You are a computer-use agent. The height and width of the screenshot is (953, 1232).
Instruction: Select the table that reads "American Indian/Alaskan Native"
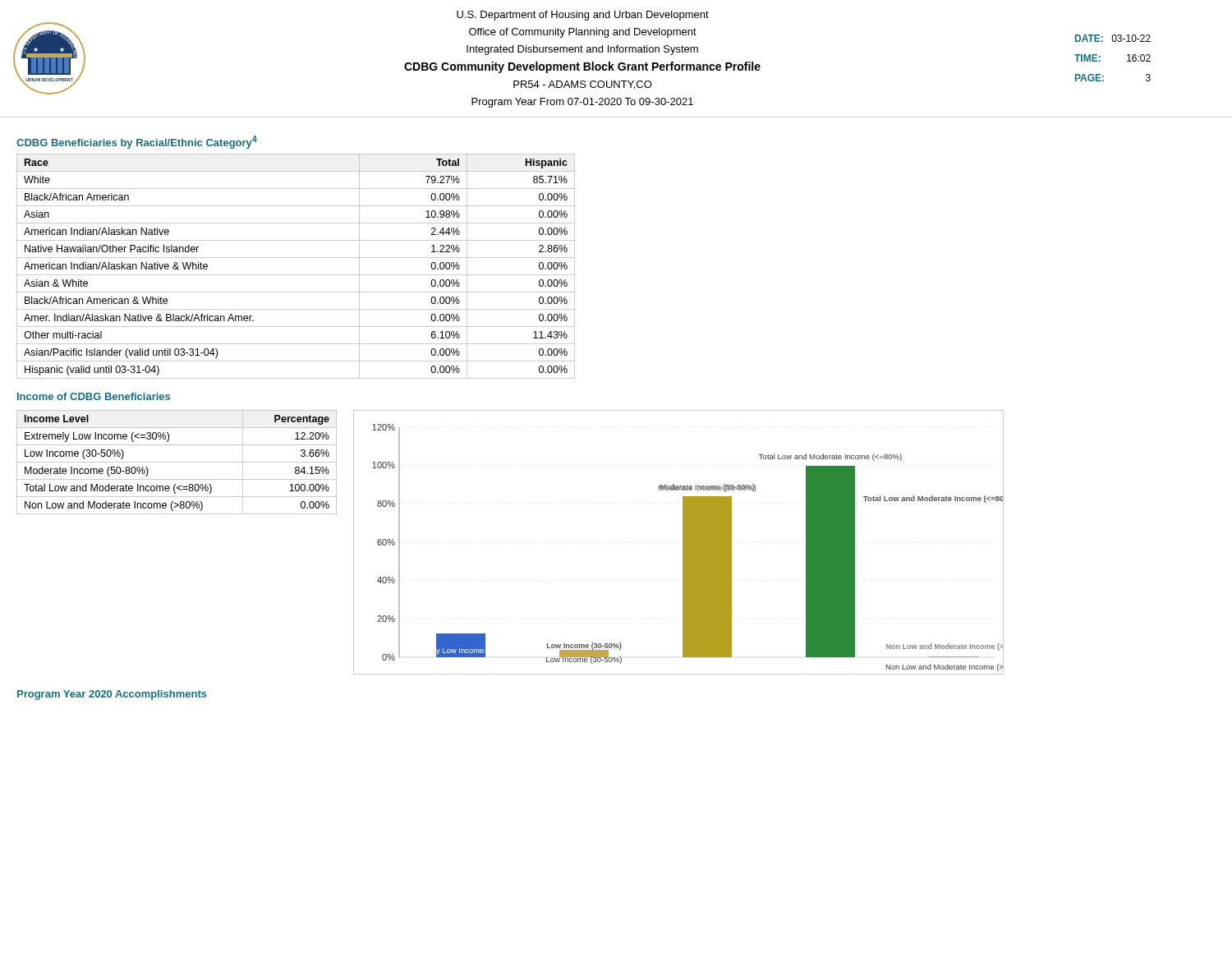[616, 266]
